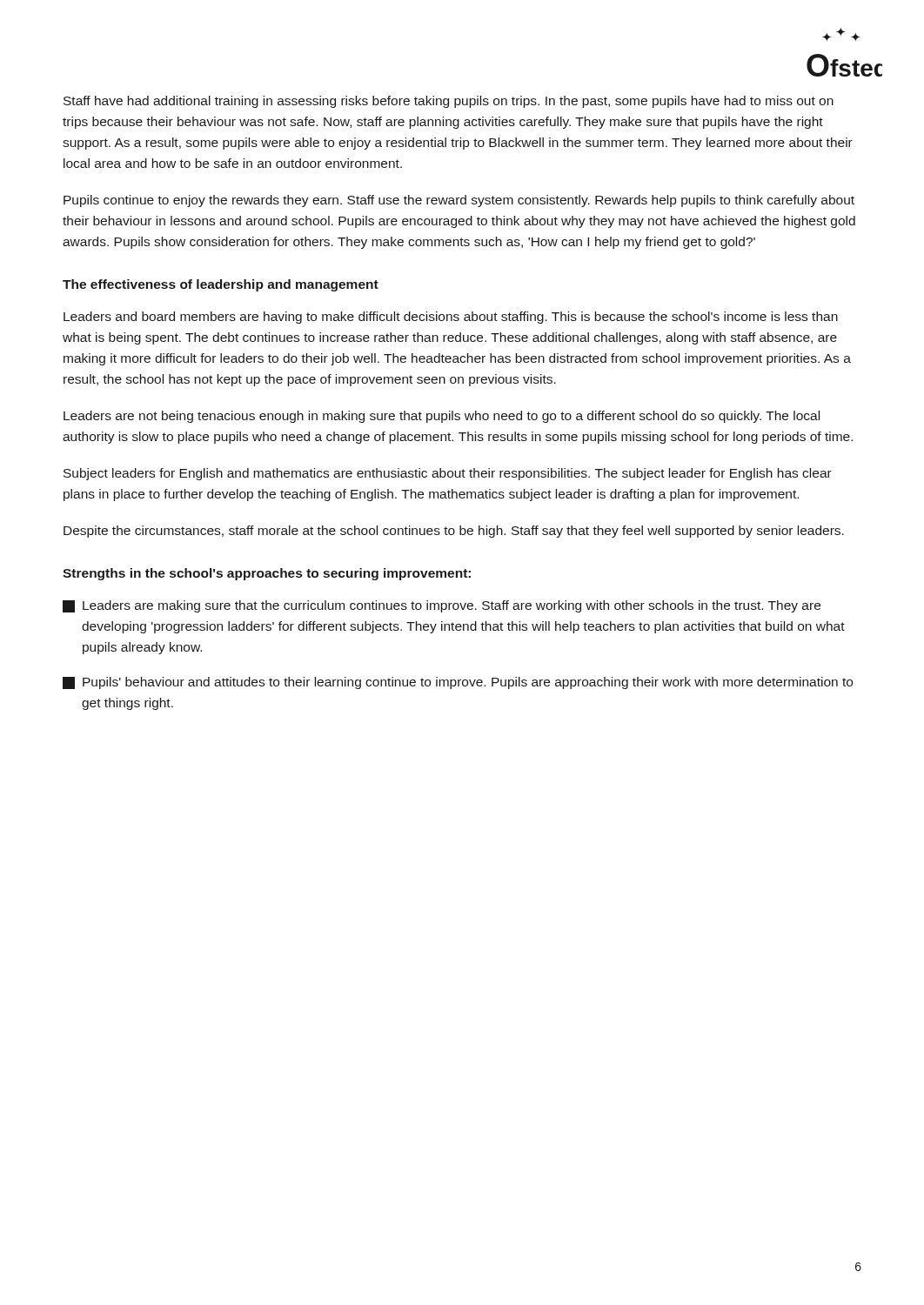Image resolution: width=924 pixels, height=1305 pixels.
Task: Find the passage starting "Leaders and board members are"
Action: pos(457,347)
